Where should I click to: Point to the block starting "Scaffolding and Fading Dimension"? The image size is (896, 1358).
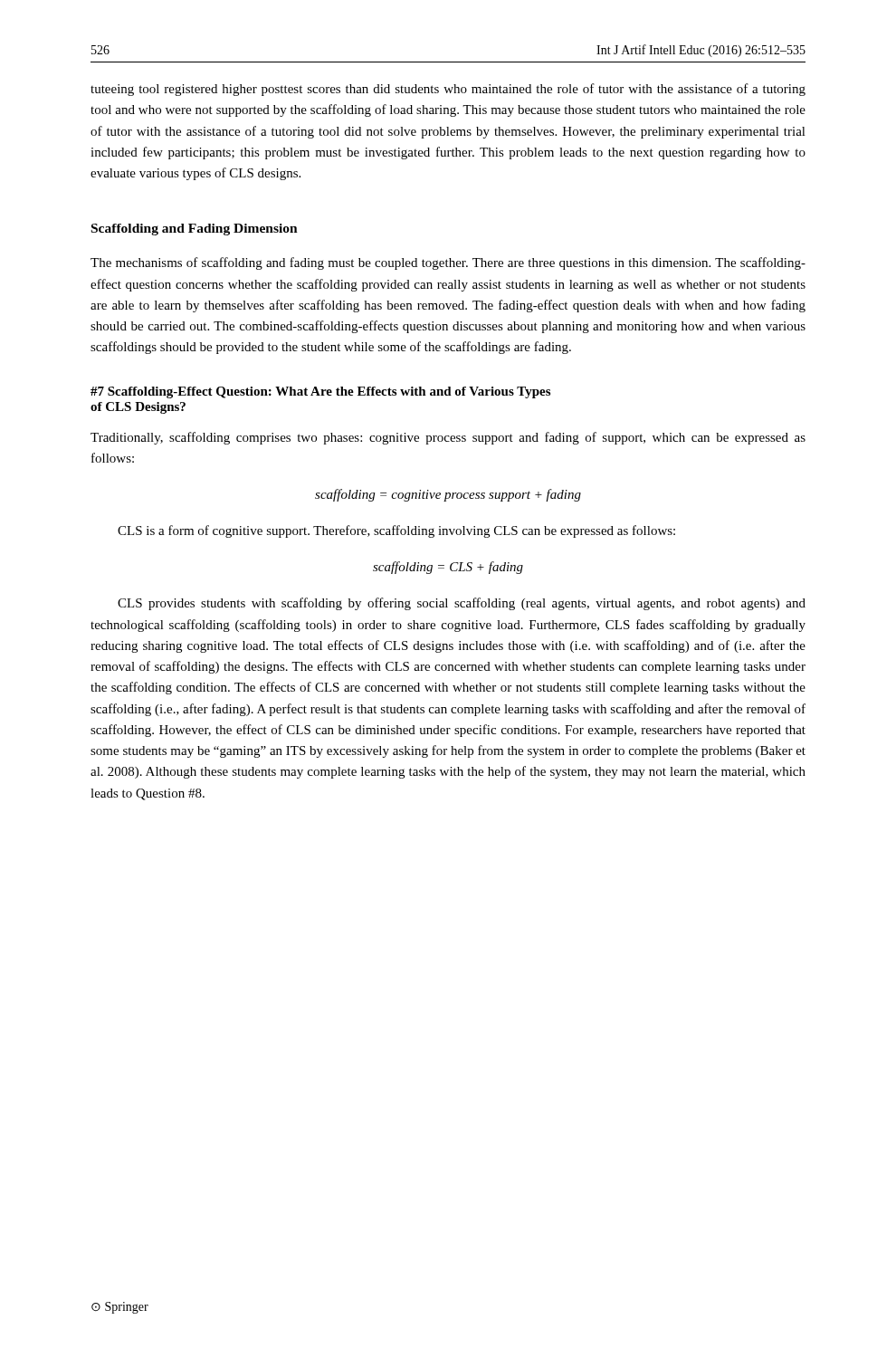click(x=194, y=228)
